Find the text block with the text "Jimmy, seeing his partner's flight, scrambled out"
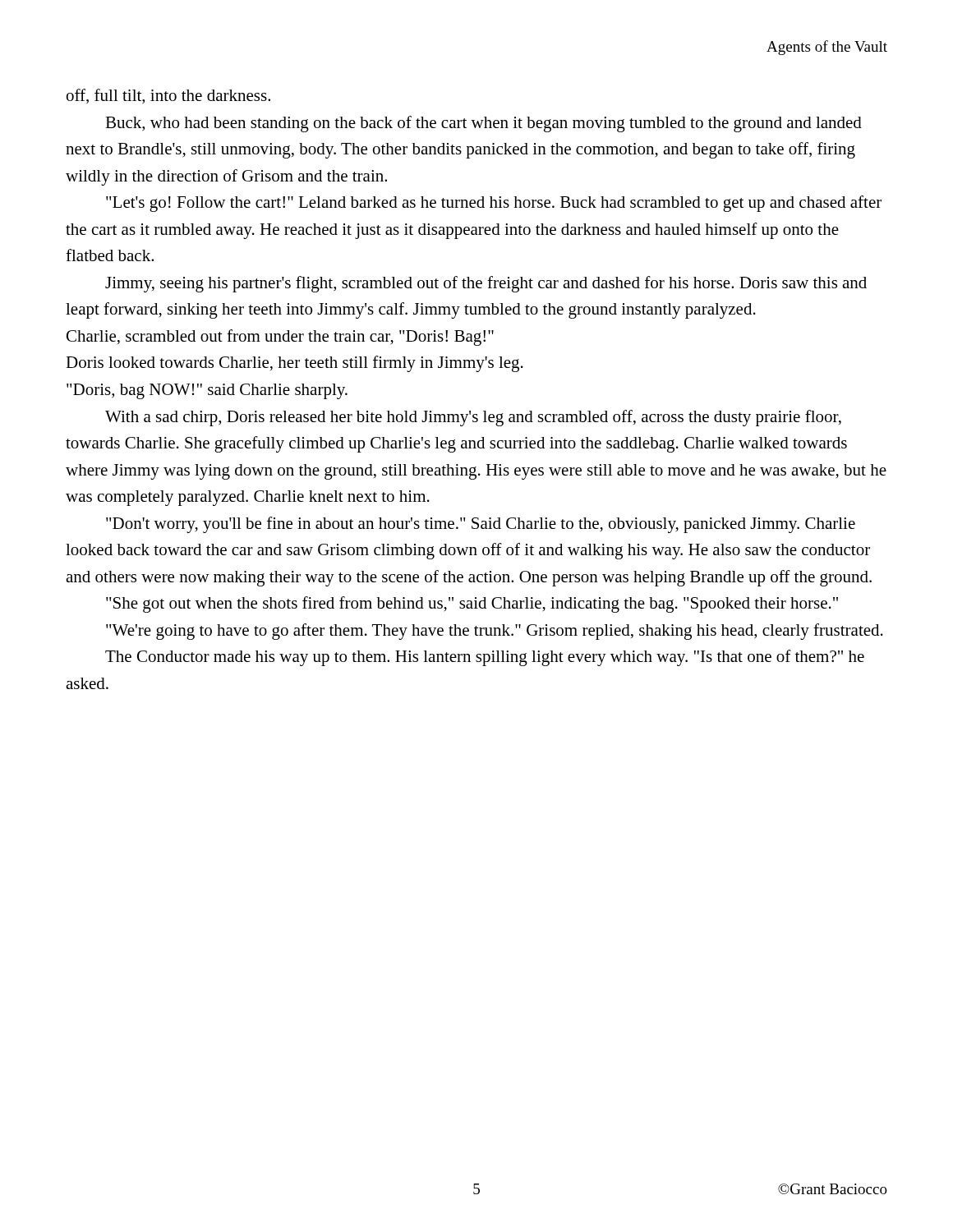 click(x=466, y=296)
